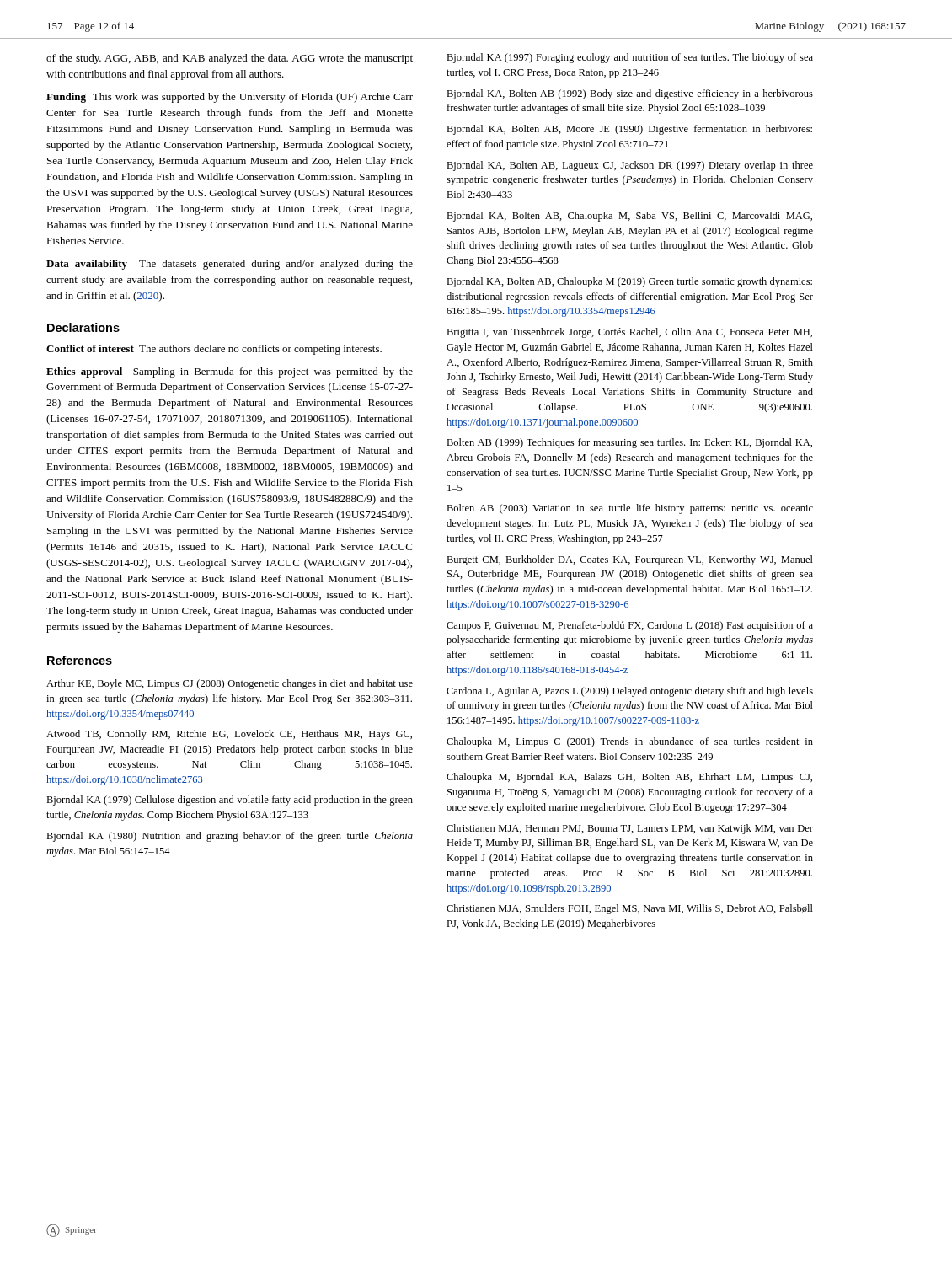Click on the text starting "Bjorndal KA (1979)"
This screenshot has height=1264, width=952.
230,807
